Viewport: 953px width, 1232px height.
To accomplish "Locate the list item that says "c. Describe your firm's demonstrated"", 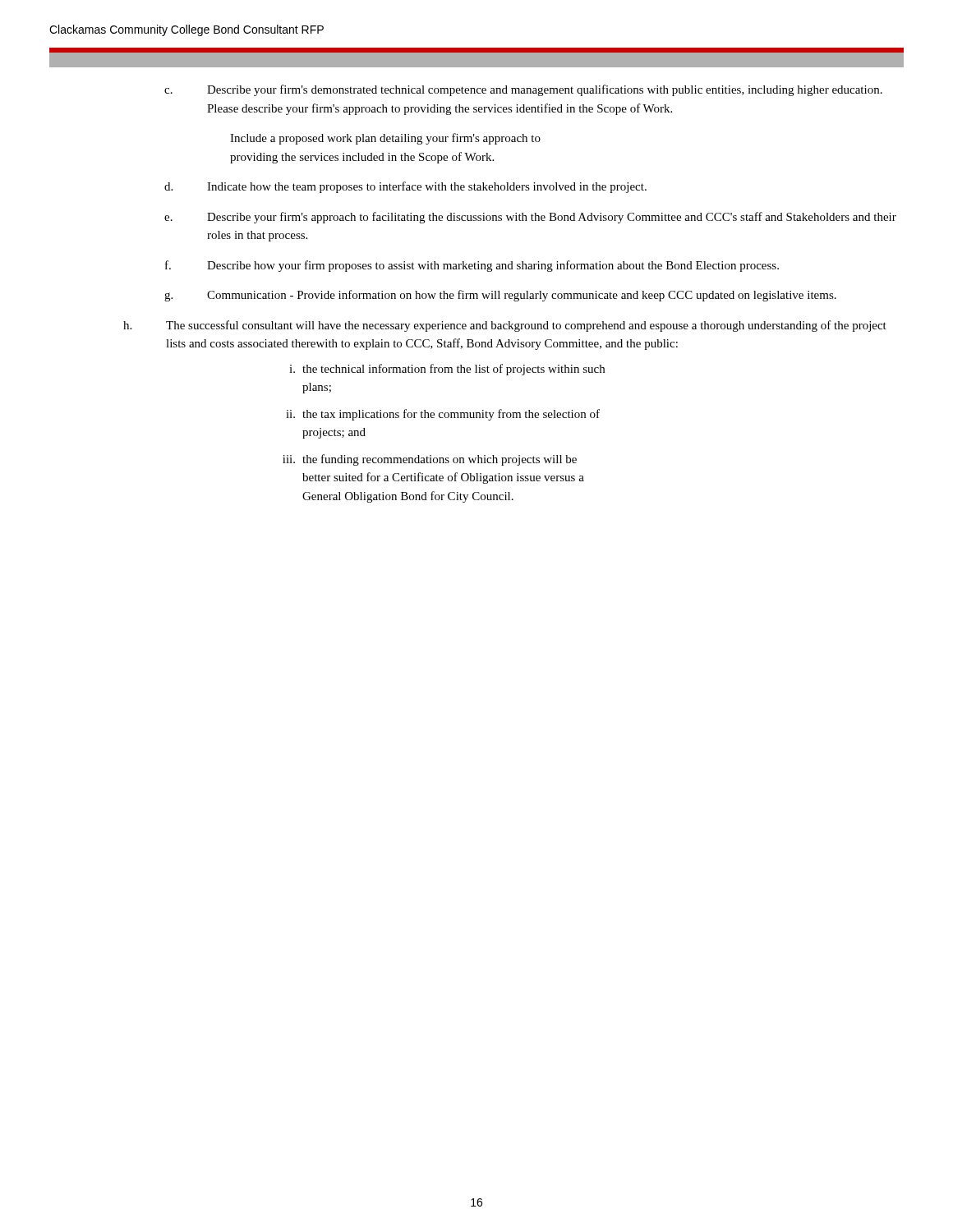I will pos(476,99).
